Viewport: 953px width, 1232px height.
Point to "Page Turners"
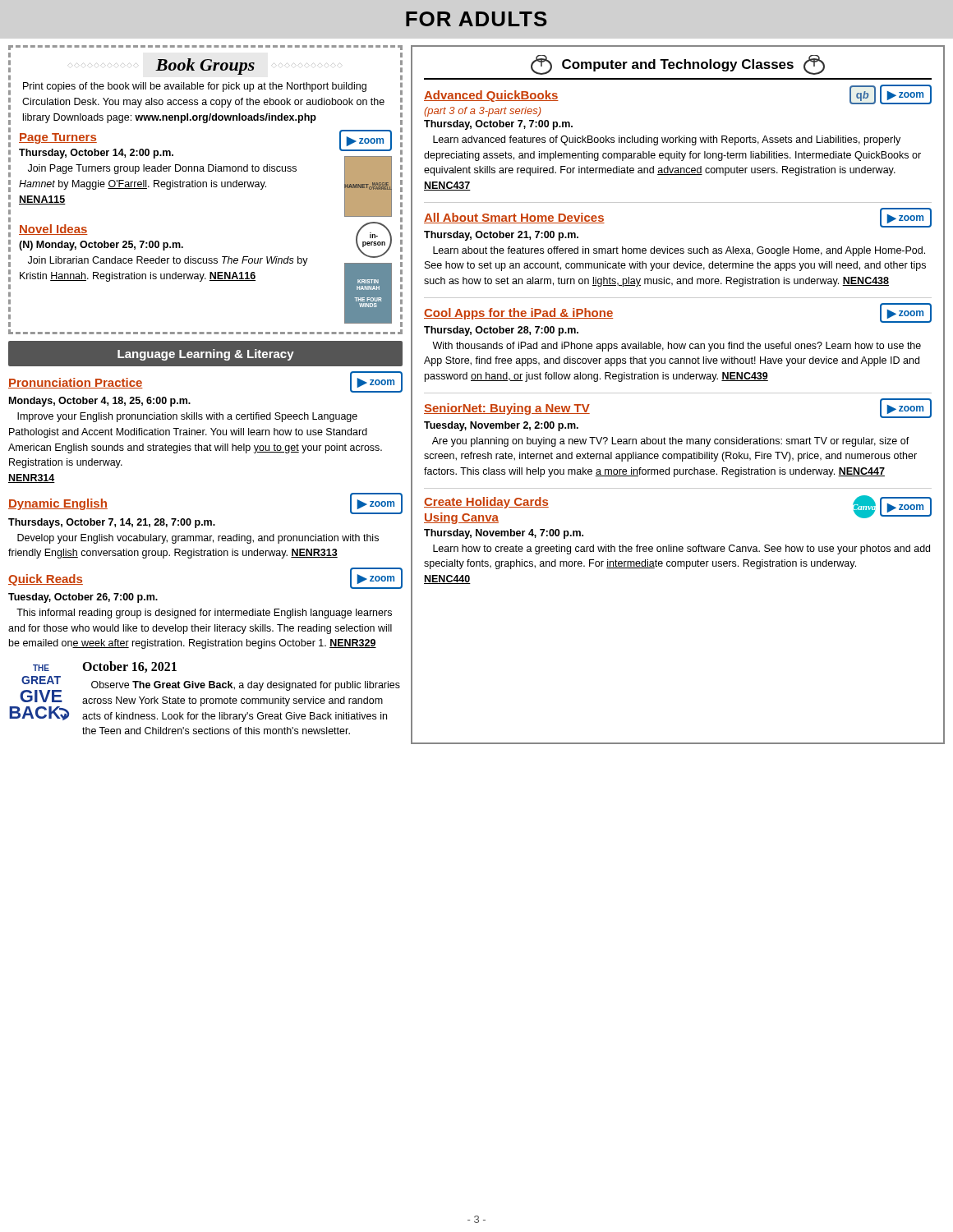pyautogui.click(x=58, y=137)
